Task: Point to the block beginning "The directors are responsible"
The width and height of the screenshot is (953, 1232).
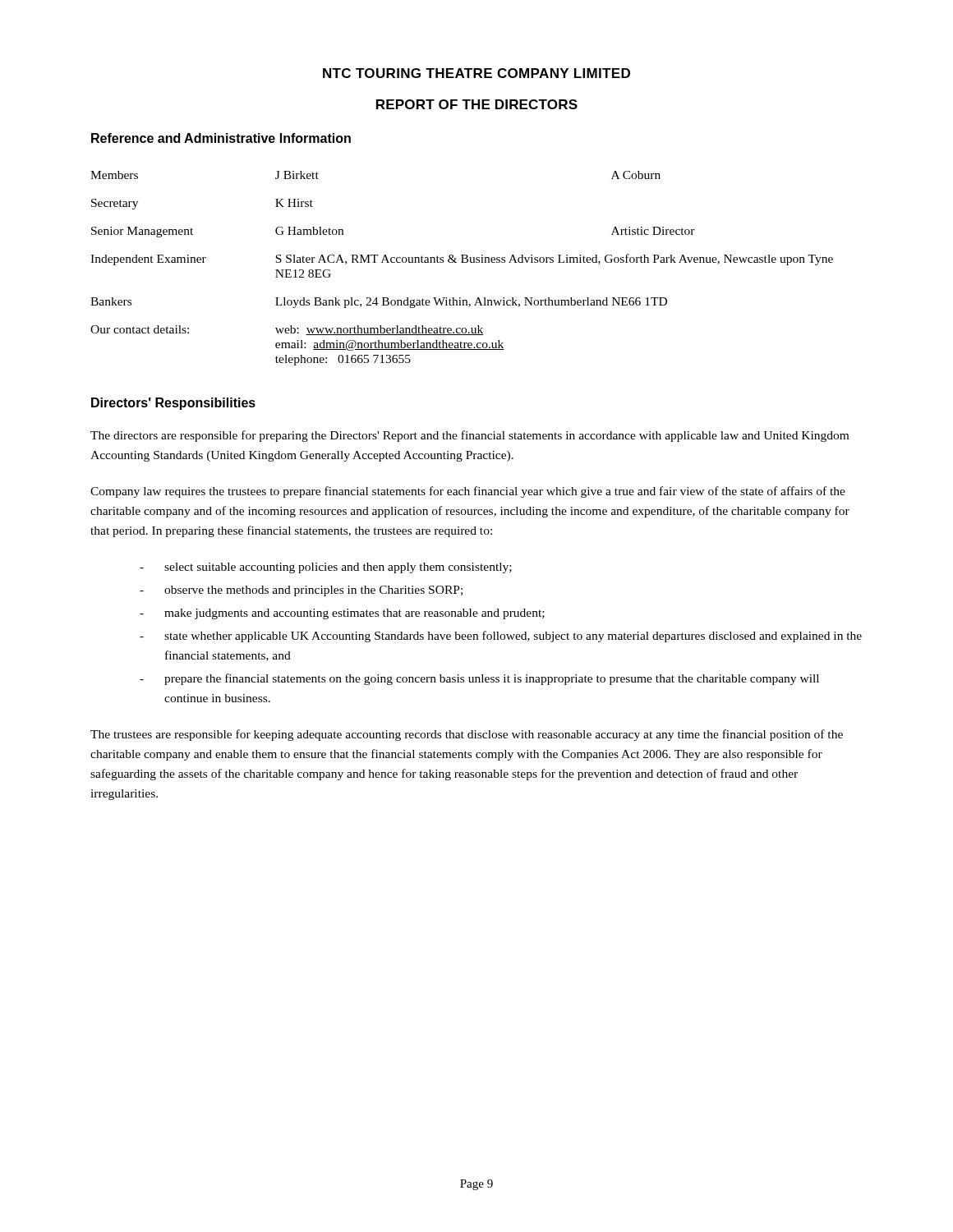Action: [x=470, y=445]
